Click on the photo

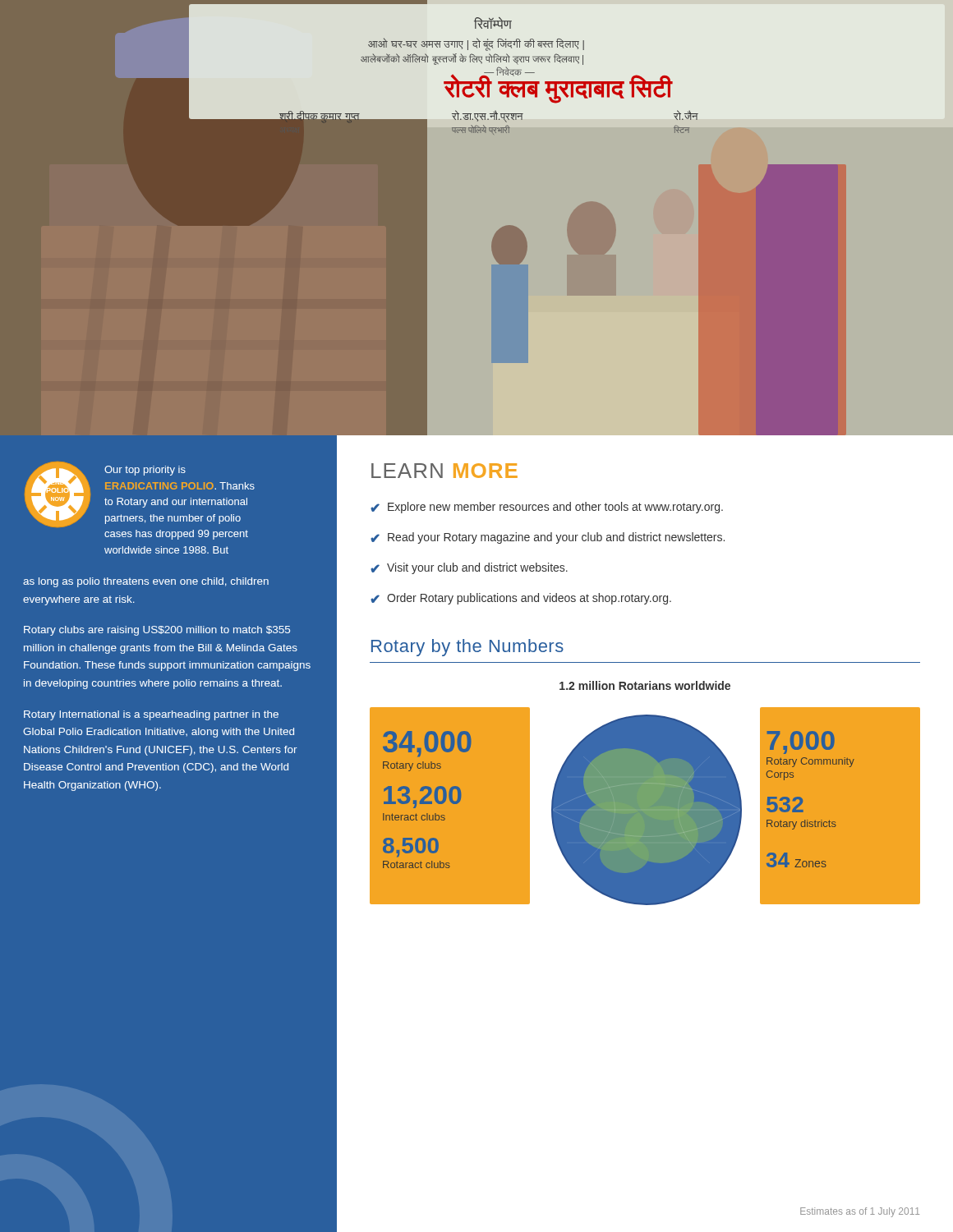click(476, 218)
